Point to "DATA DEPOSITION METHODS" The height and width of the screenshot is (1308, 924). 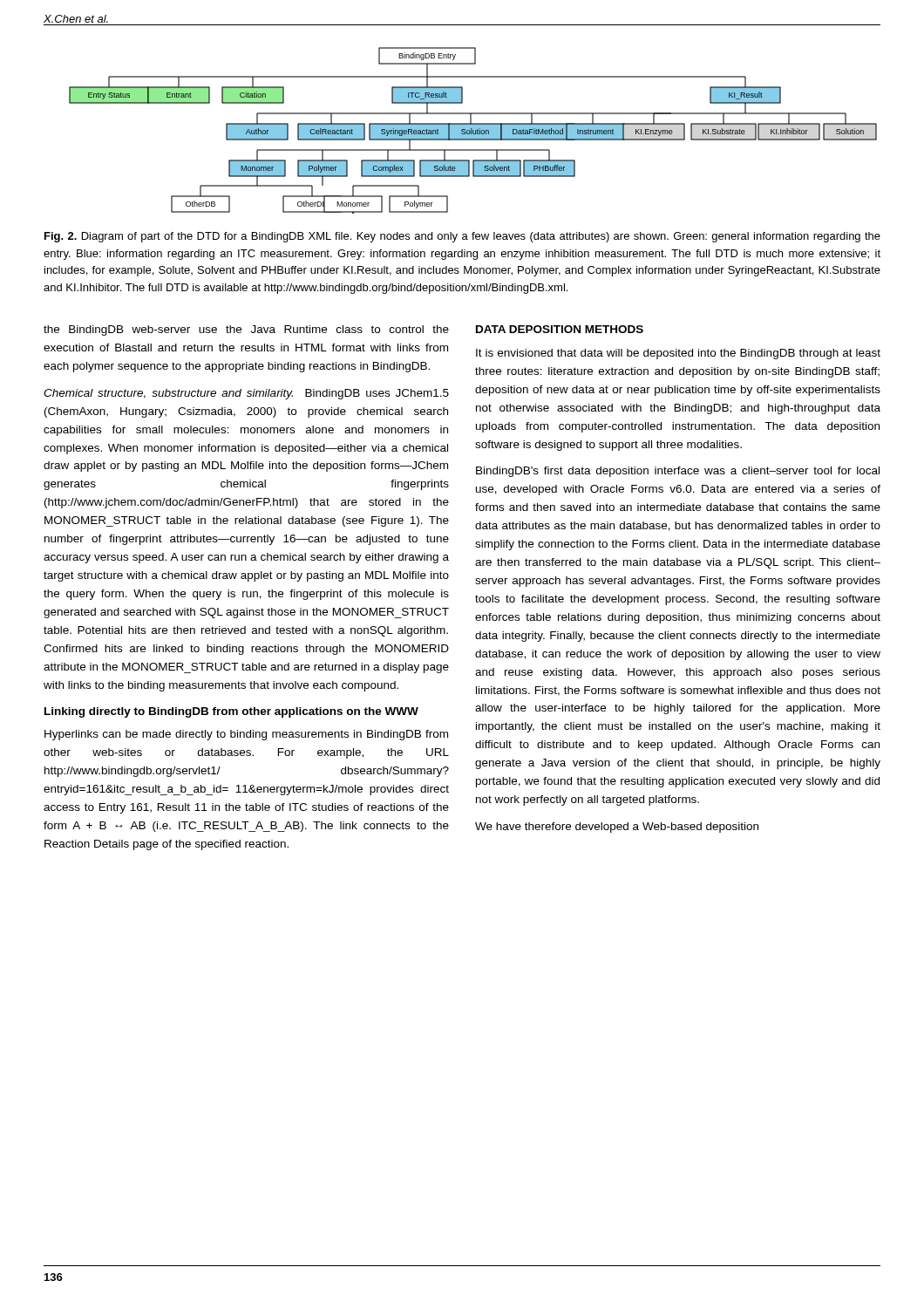click(x=559, y=329)
